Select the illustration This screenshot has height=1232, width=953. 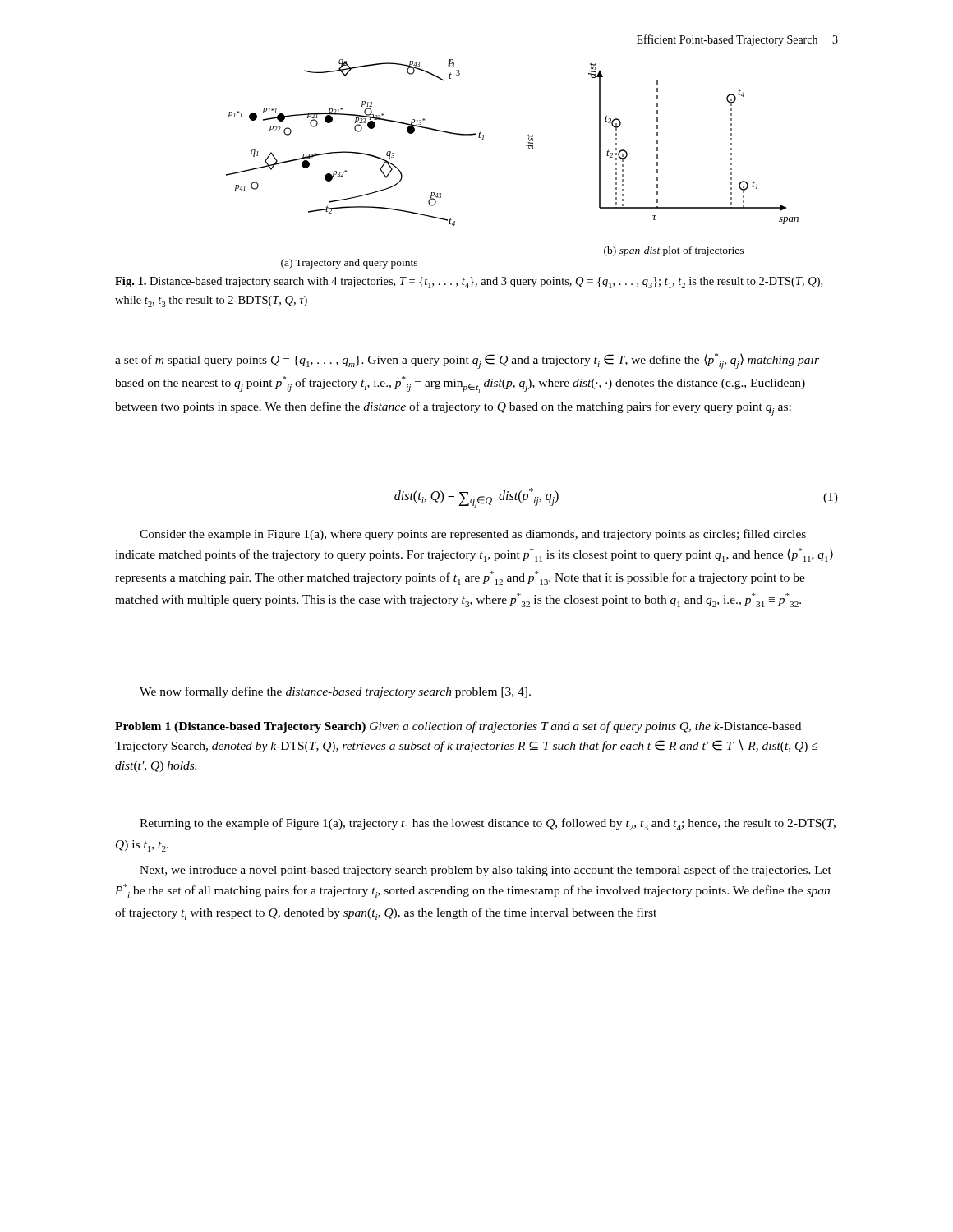point(476,164)
